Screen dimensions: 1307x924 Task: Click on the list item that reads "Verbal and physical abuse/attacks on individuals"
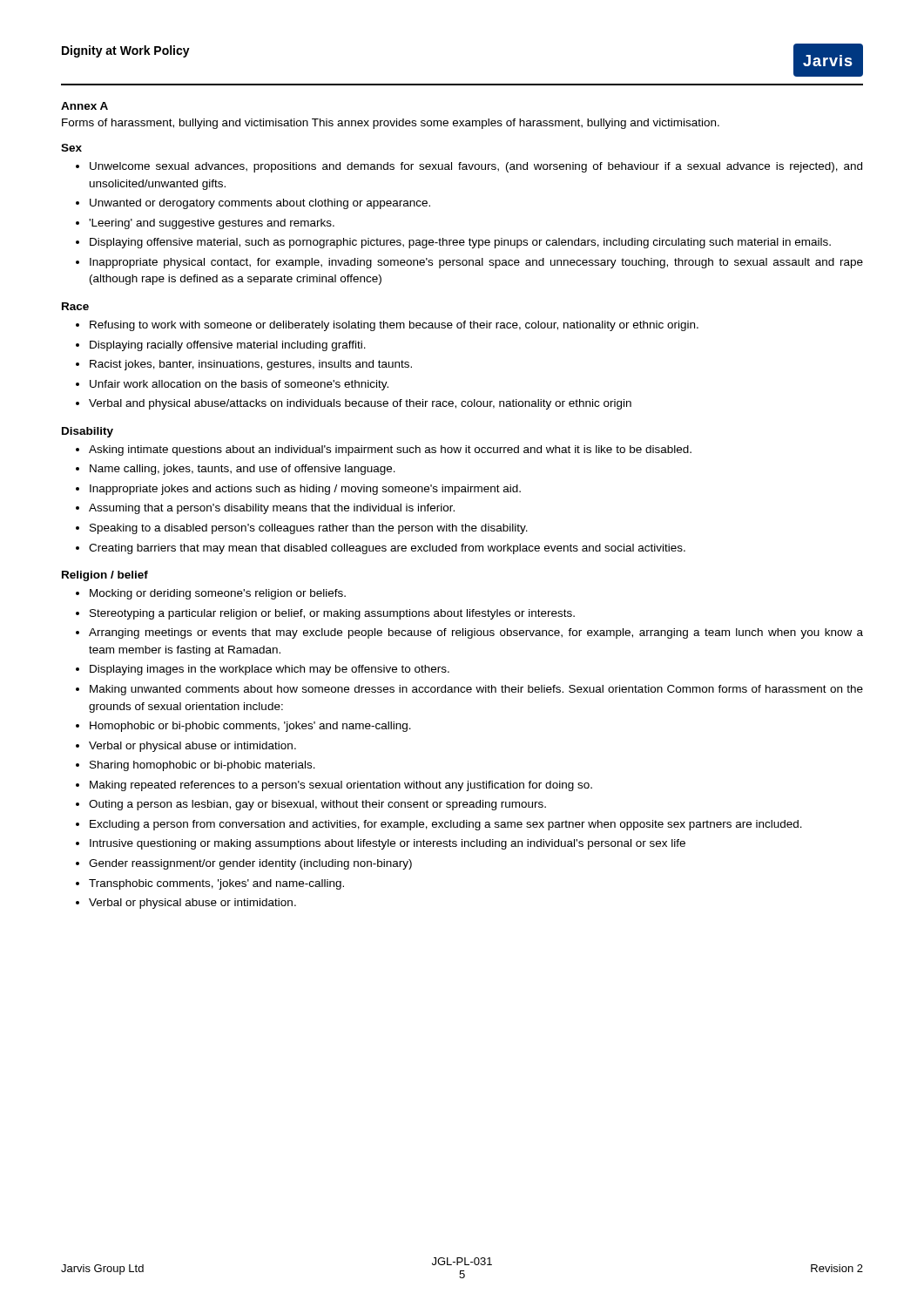point(360,403)
